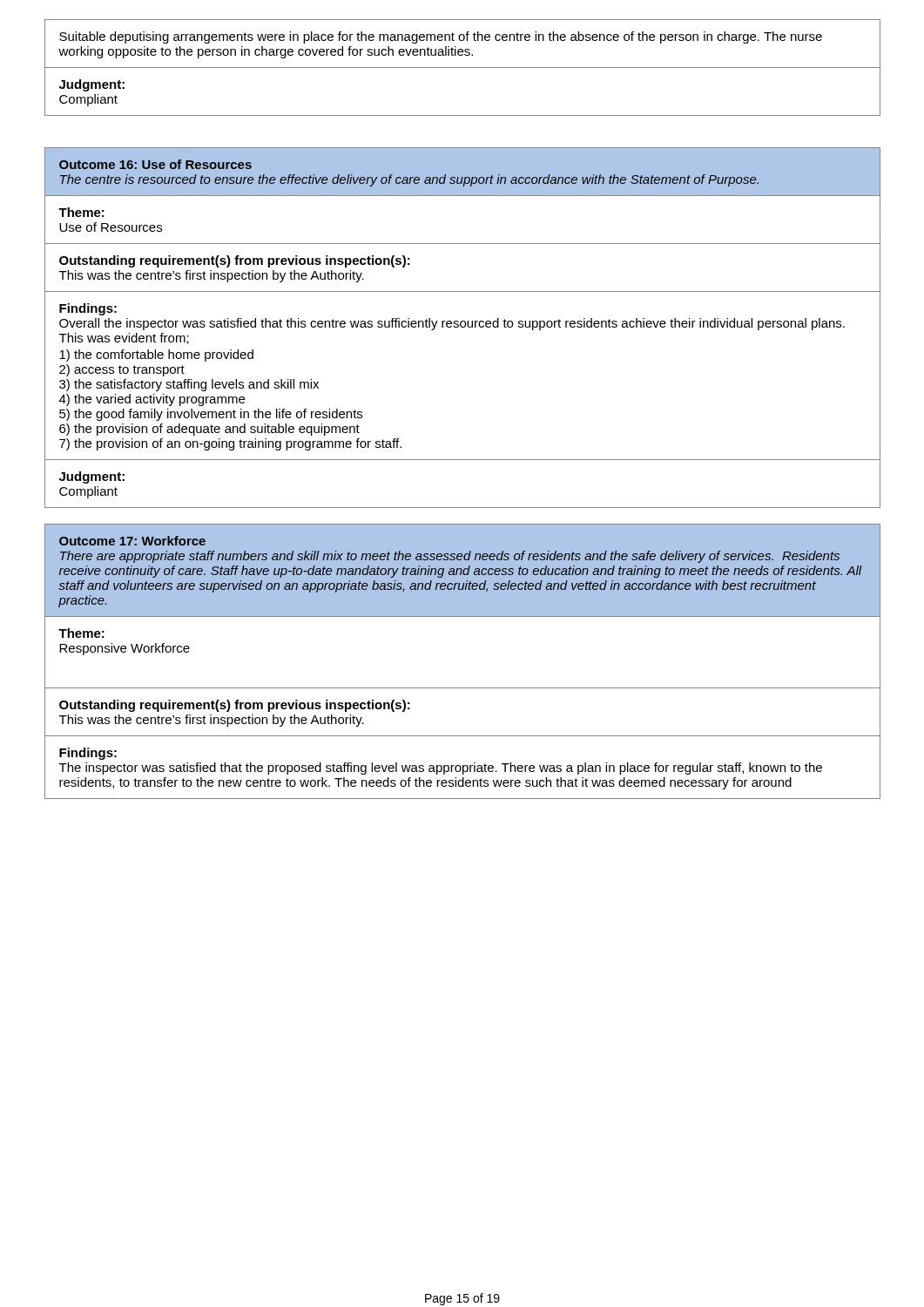Where does it say "2) access to transport"?
Viewport: 924px width, 1307px height.
point(122,369)
